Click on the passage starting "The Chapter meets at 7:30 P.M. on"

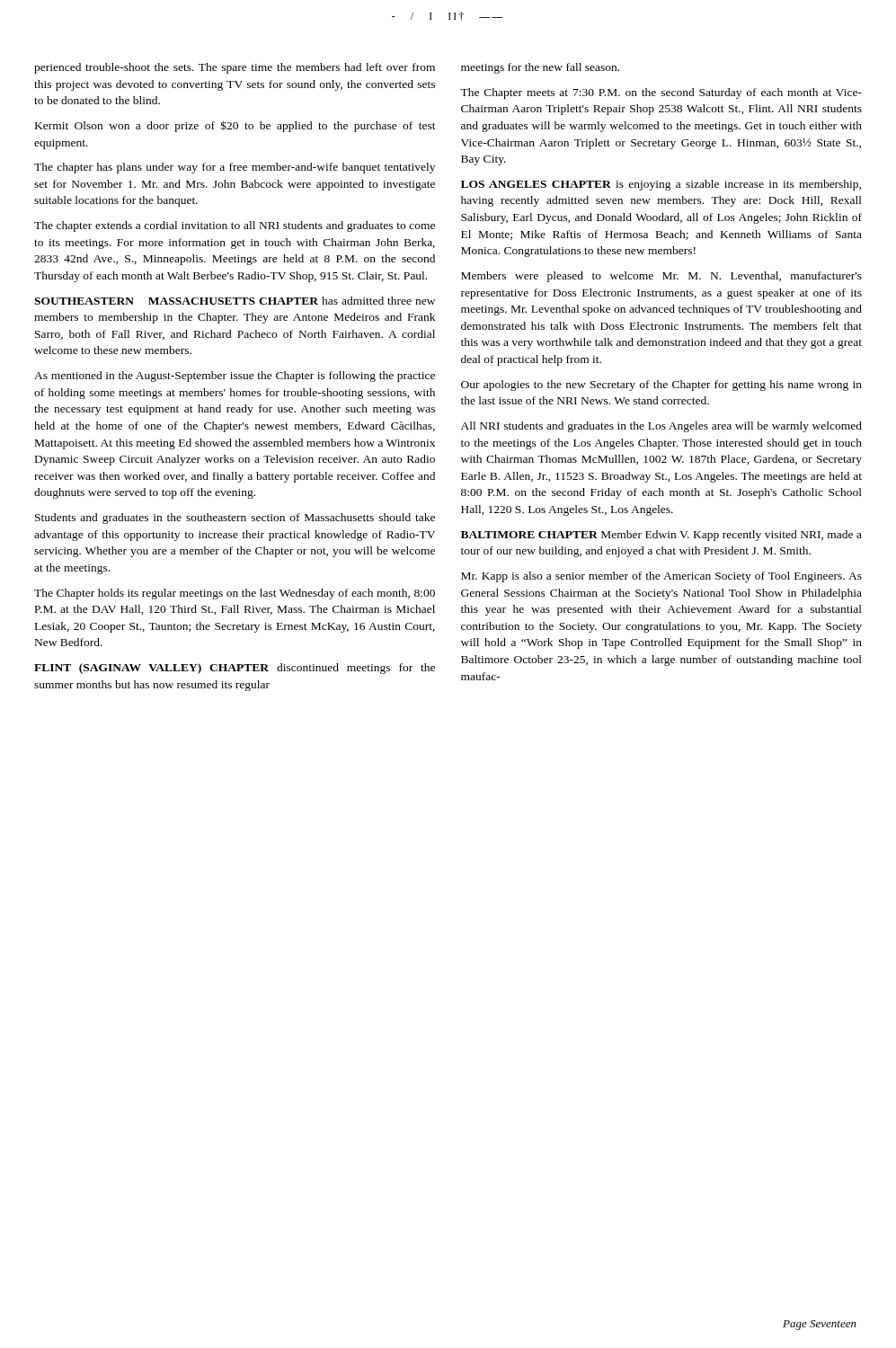click(x=661, y=126)
